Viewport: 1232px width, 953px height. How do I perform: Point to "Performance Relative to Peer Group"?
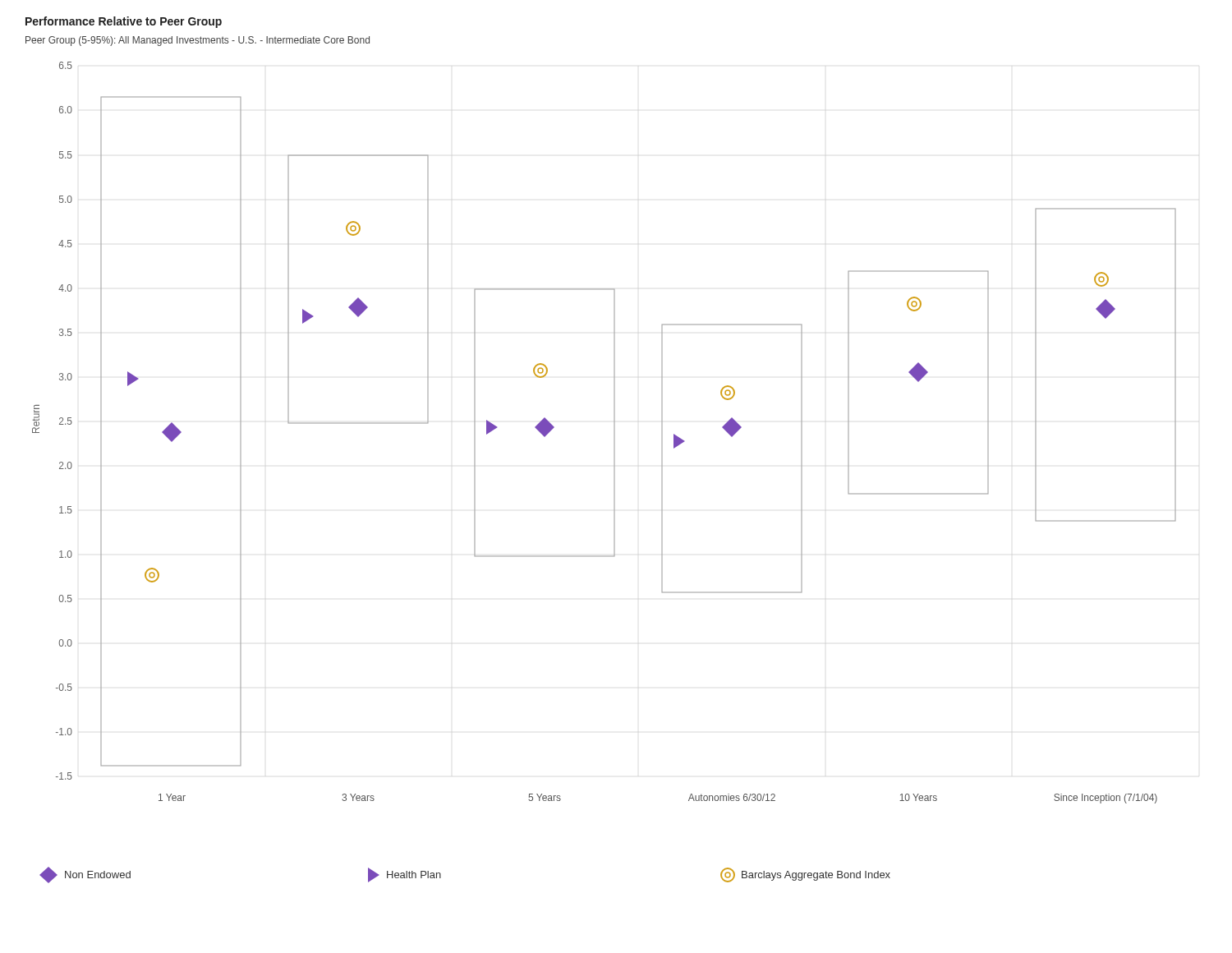click(123, 21)
